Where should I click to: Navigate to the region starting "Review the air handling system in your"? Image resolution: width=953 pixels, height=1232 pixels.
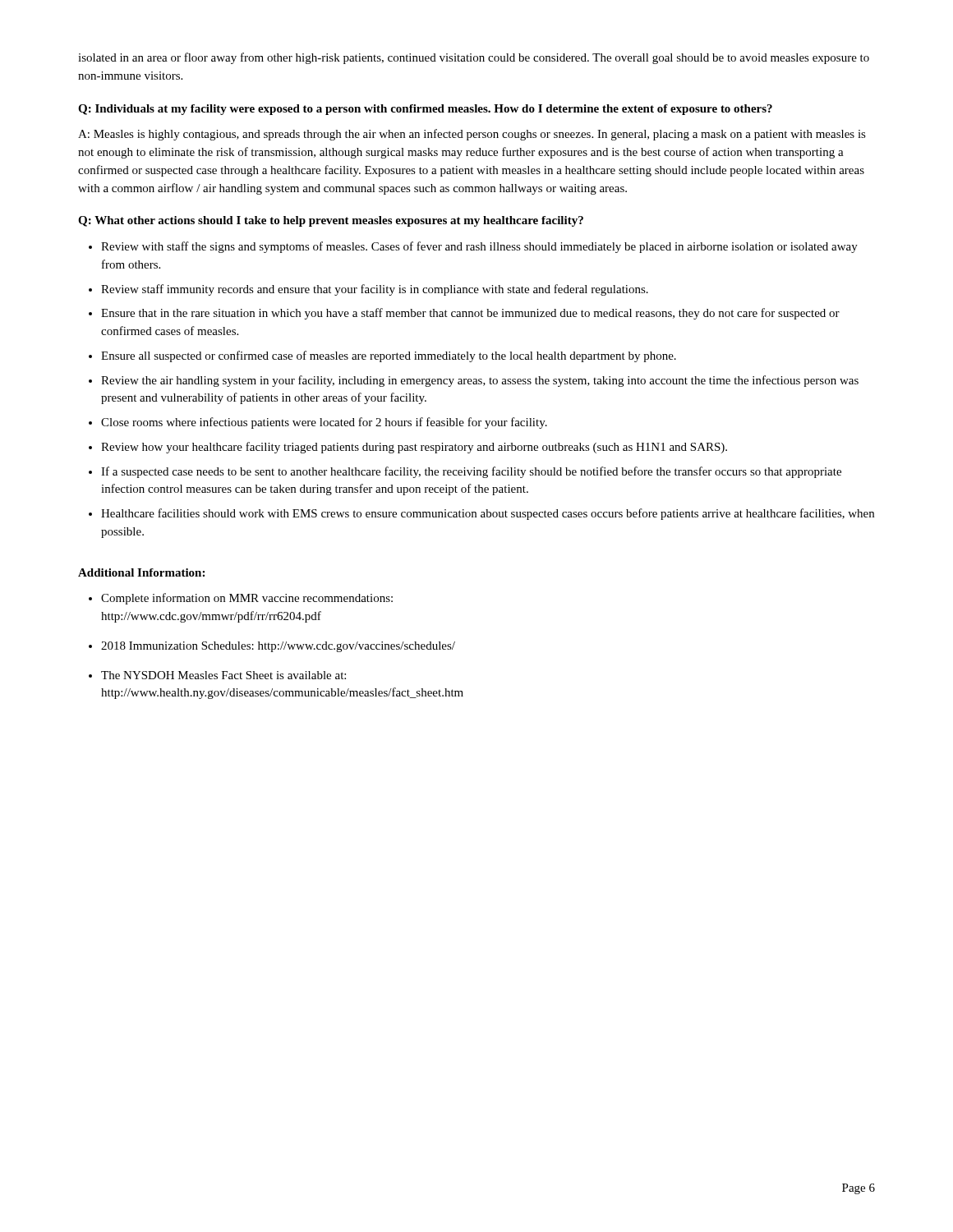point(488,390)
